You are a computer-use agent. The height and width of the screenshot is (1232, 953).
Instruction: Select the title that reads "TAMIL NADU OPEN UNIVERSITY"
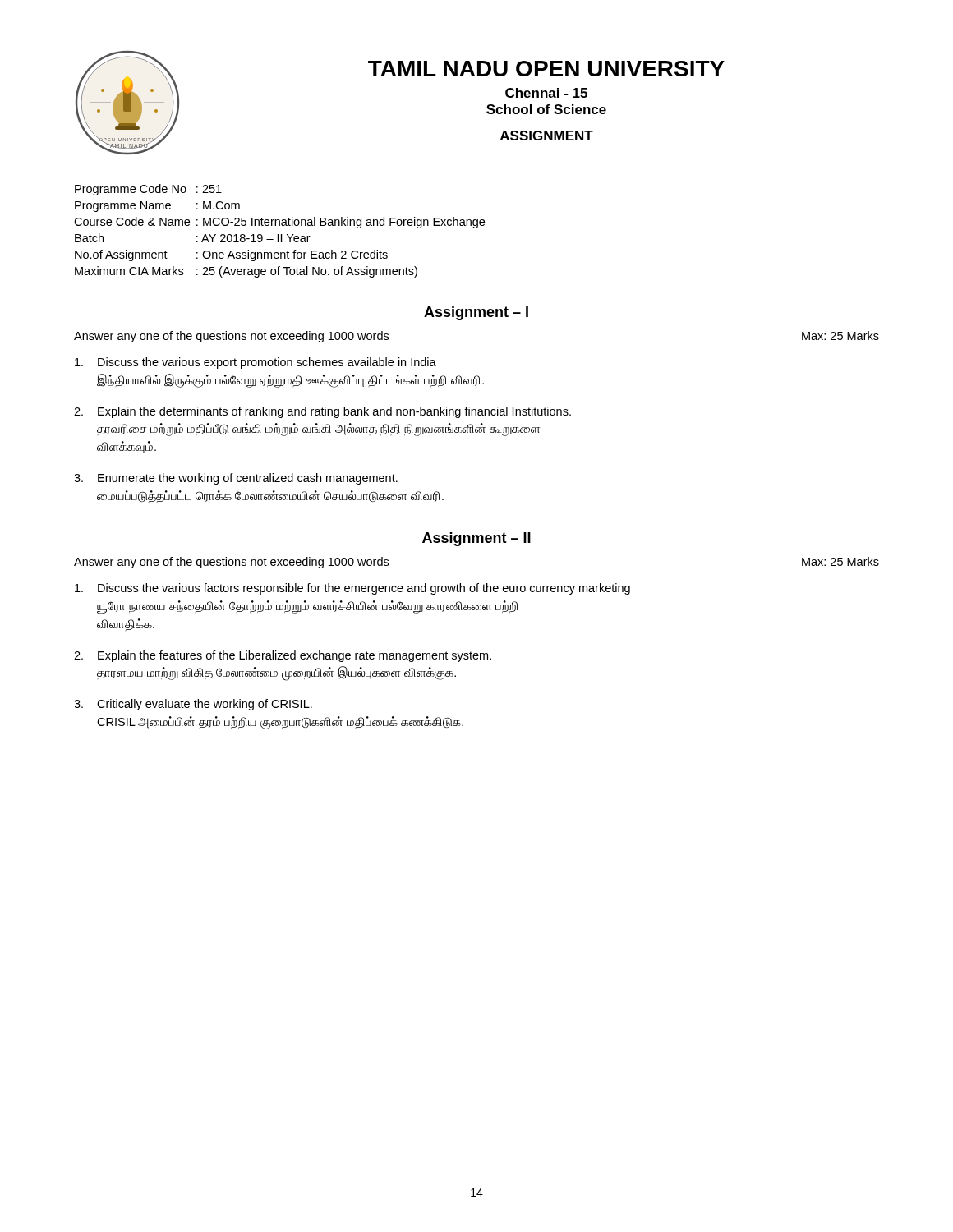[546, 69]
